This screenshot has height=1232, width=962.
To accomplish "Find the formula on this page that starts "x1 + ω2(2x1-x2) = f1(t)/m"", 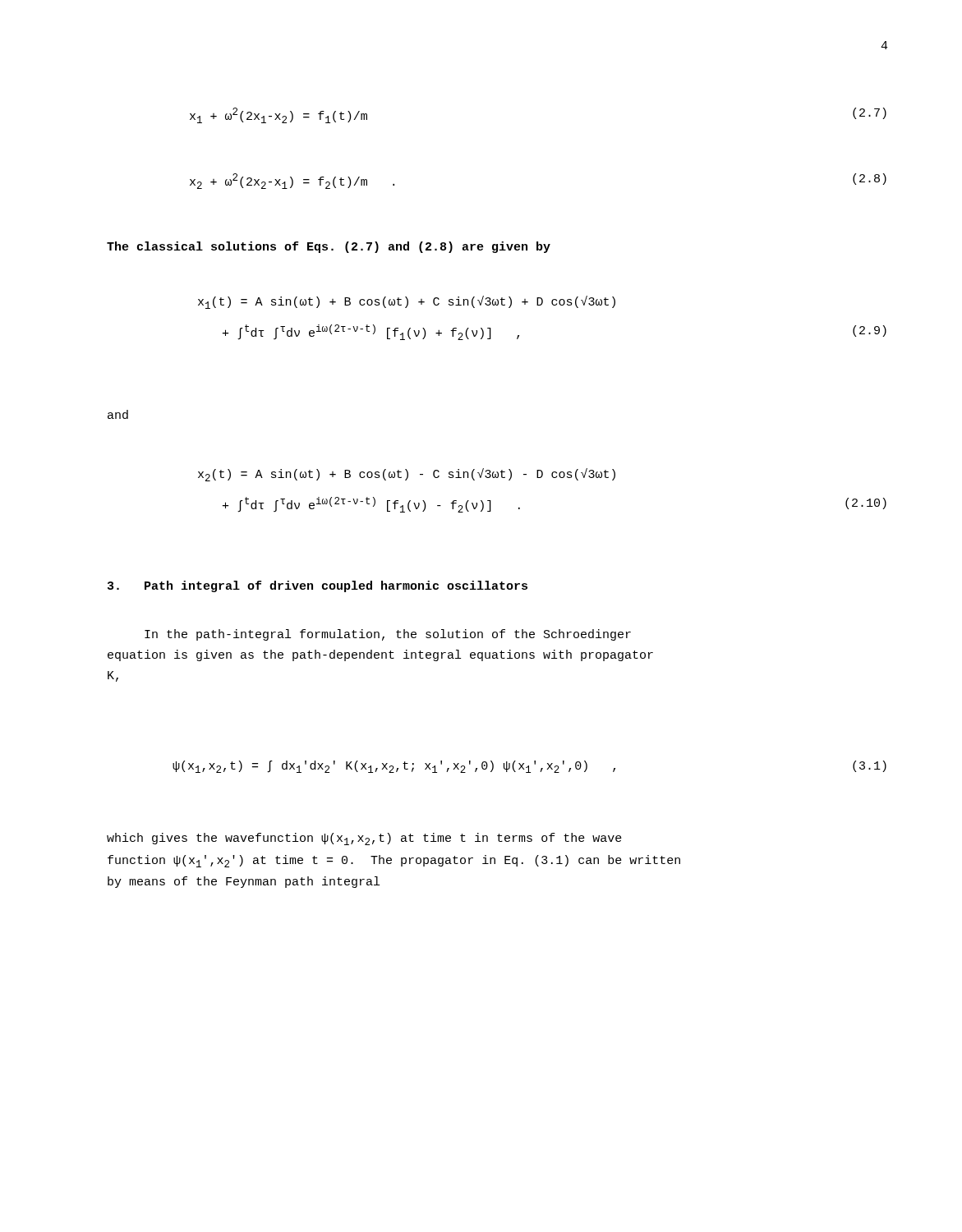I will [x=277, y=115].
